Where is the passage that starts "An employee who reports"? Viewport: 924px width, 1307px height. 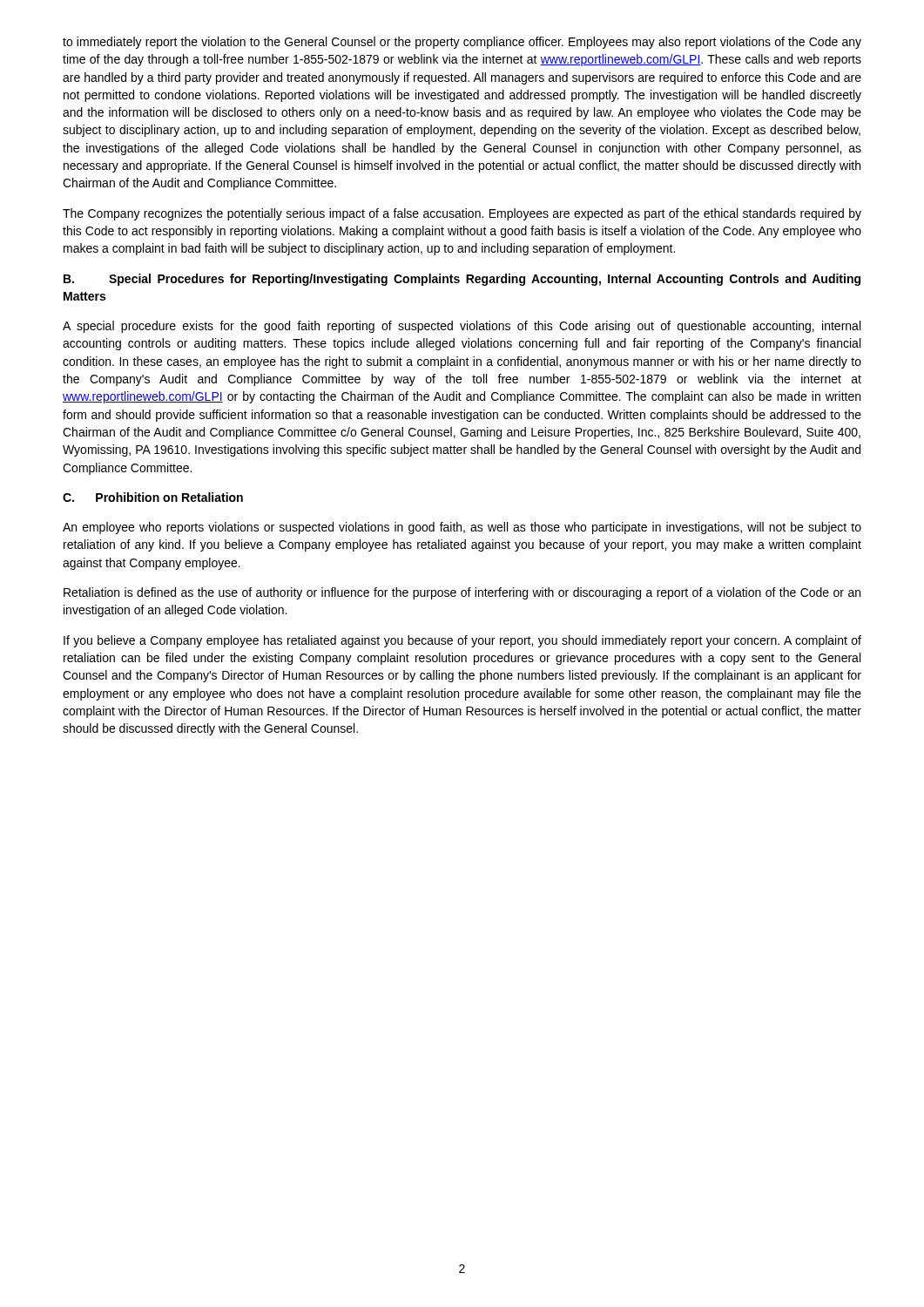coord(462,545)
